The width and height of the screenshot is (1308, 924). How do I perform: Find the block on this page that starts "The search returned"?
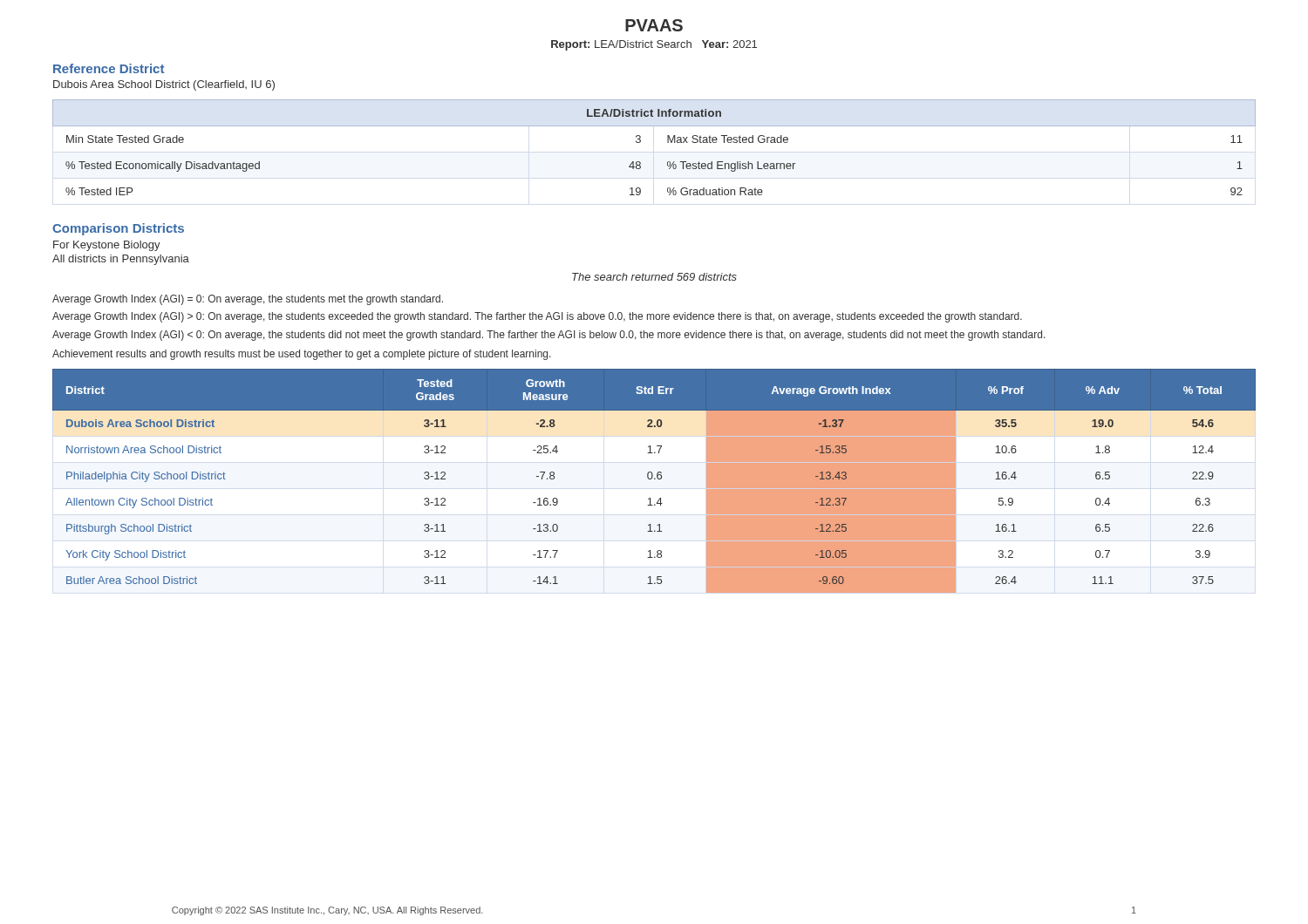pos(654,277)
